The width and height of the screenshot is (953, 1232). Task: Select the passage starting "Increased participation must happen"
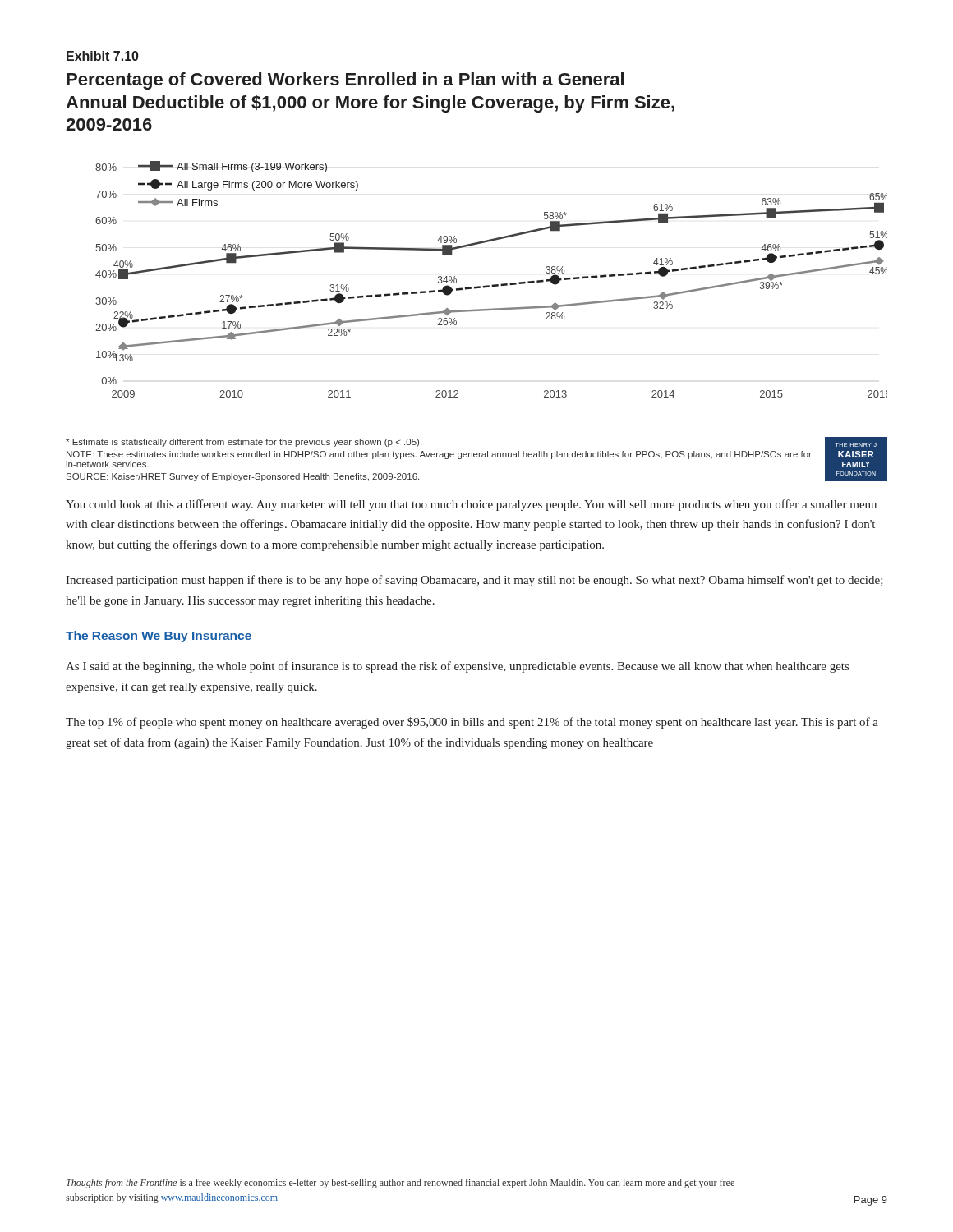pyautogui.click(x=475, y=590)
